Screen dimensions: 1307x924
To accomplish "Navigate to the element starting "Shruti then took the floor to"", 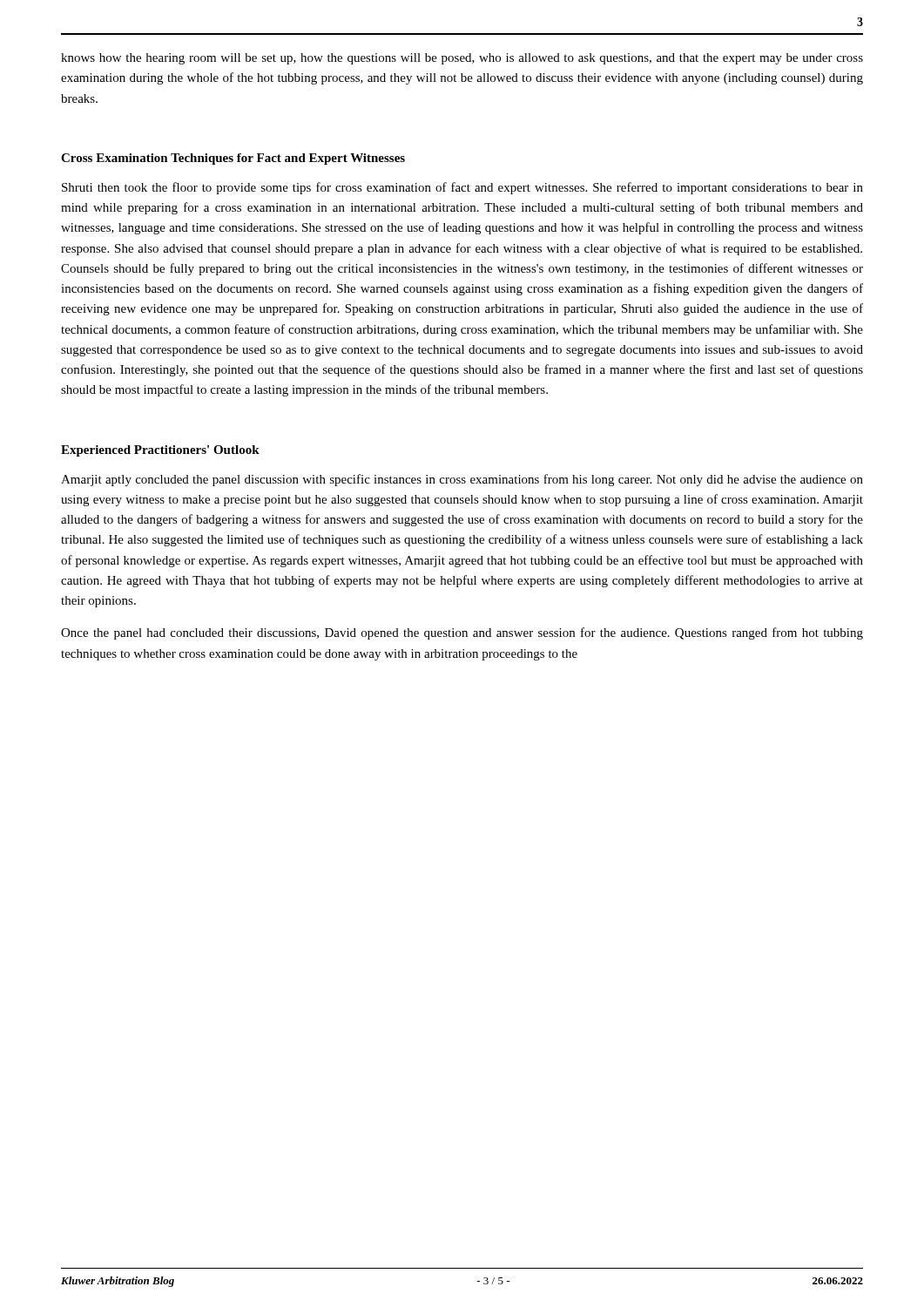I will coord(462,288).
